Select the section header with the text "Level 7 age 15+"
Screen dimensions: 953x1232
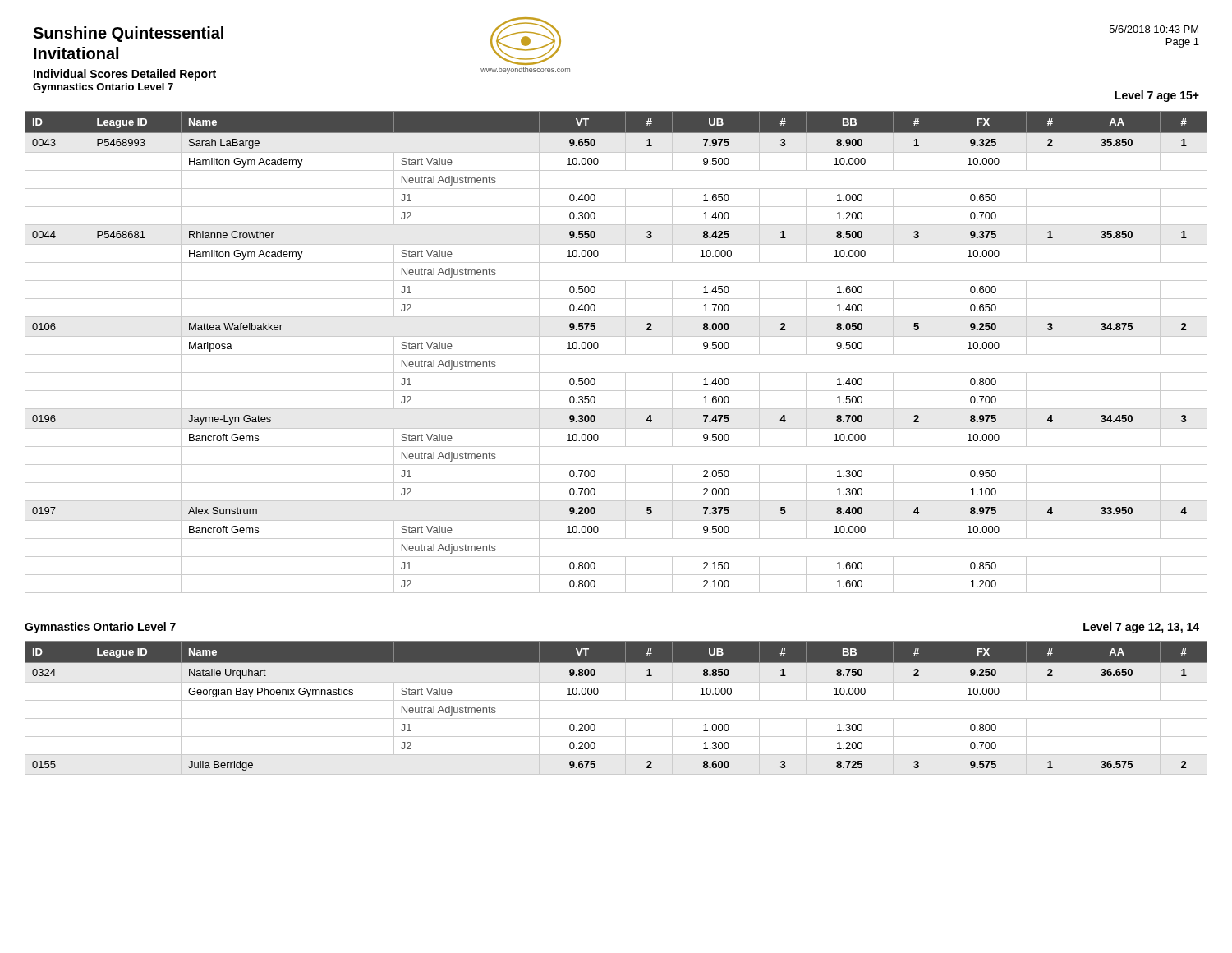click(1157, 95)
